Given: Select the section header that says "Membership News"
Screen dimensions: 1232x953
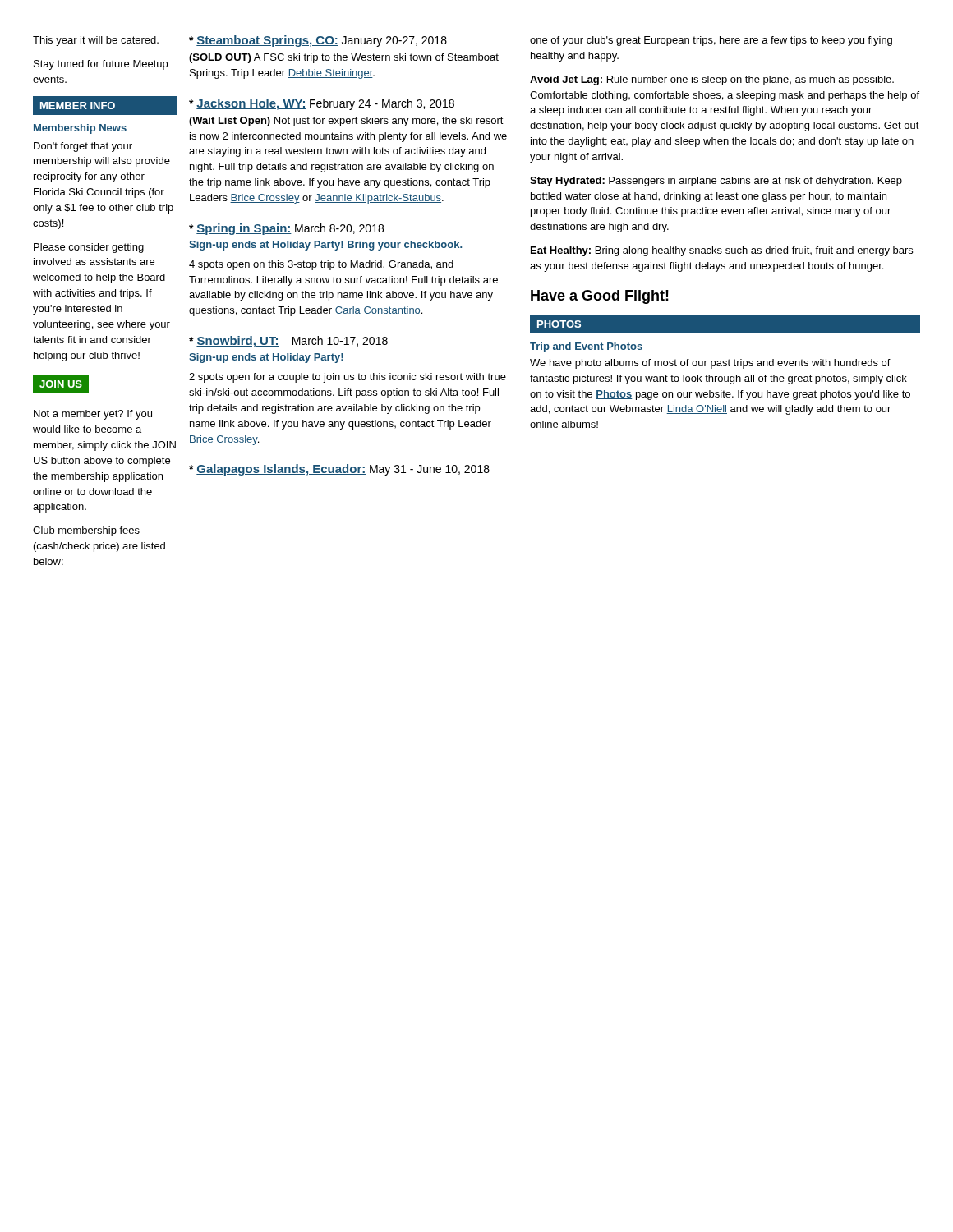Looking at the screenshot, I should pyautogui.click(x=80, y=127).
